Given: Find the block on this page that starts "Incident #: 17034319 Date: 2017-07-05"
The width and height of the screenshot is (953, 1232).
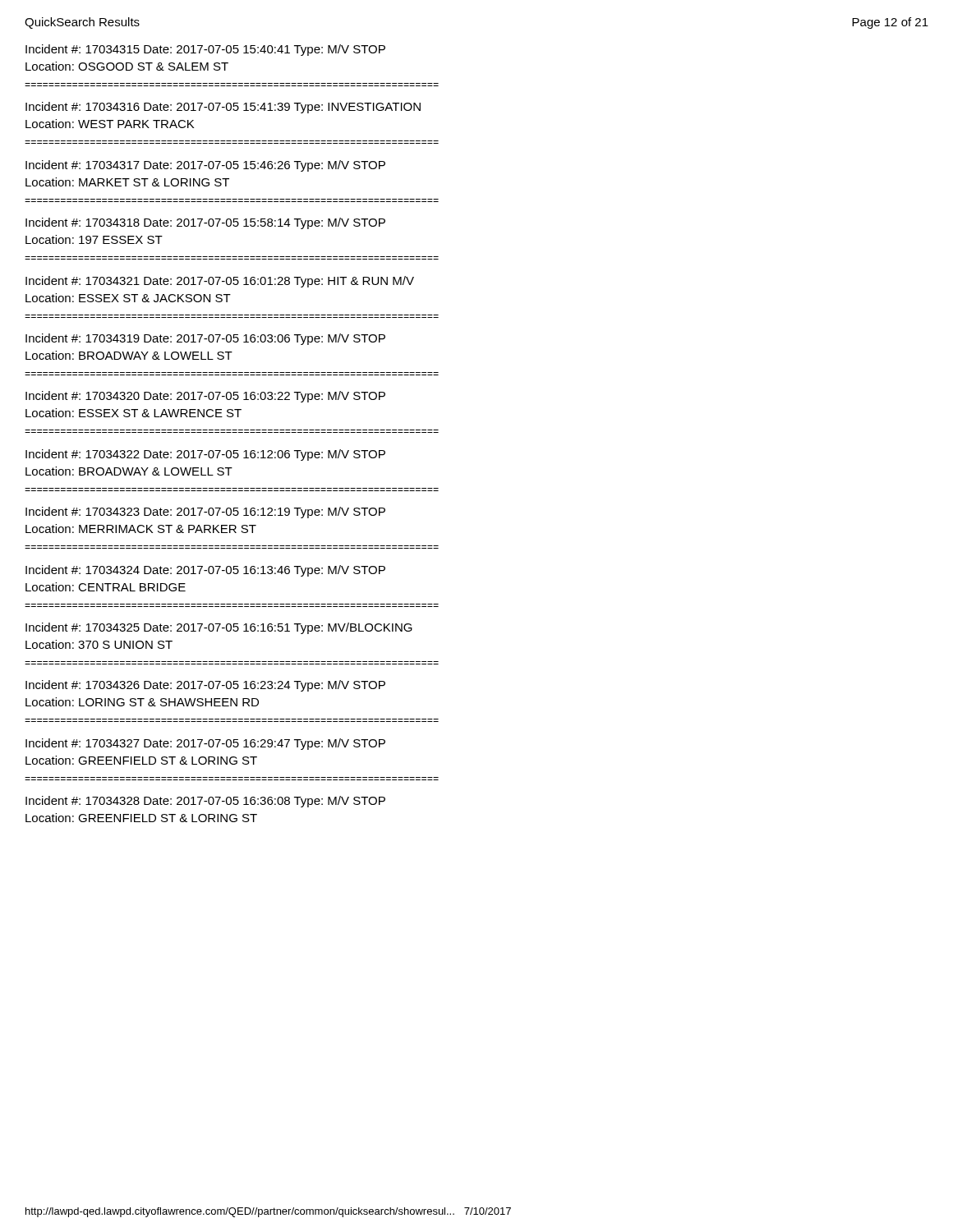Looking at the screenshot, I should click(205, 339).
